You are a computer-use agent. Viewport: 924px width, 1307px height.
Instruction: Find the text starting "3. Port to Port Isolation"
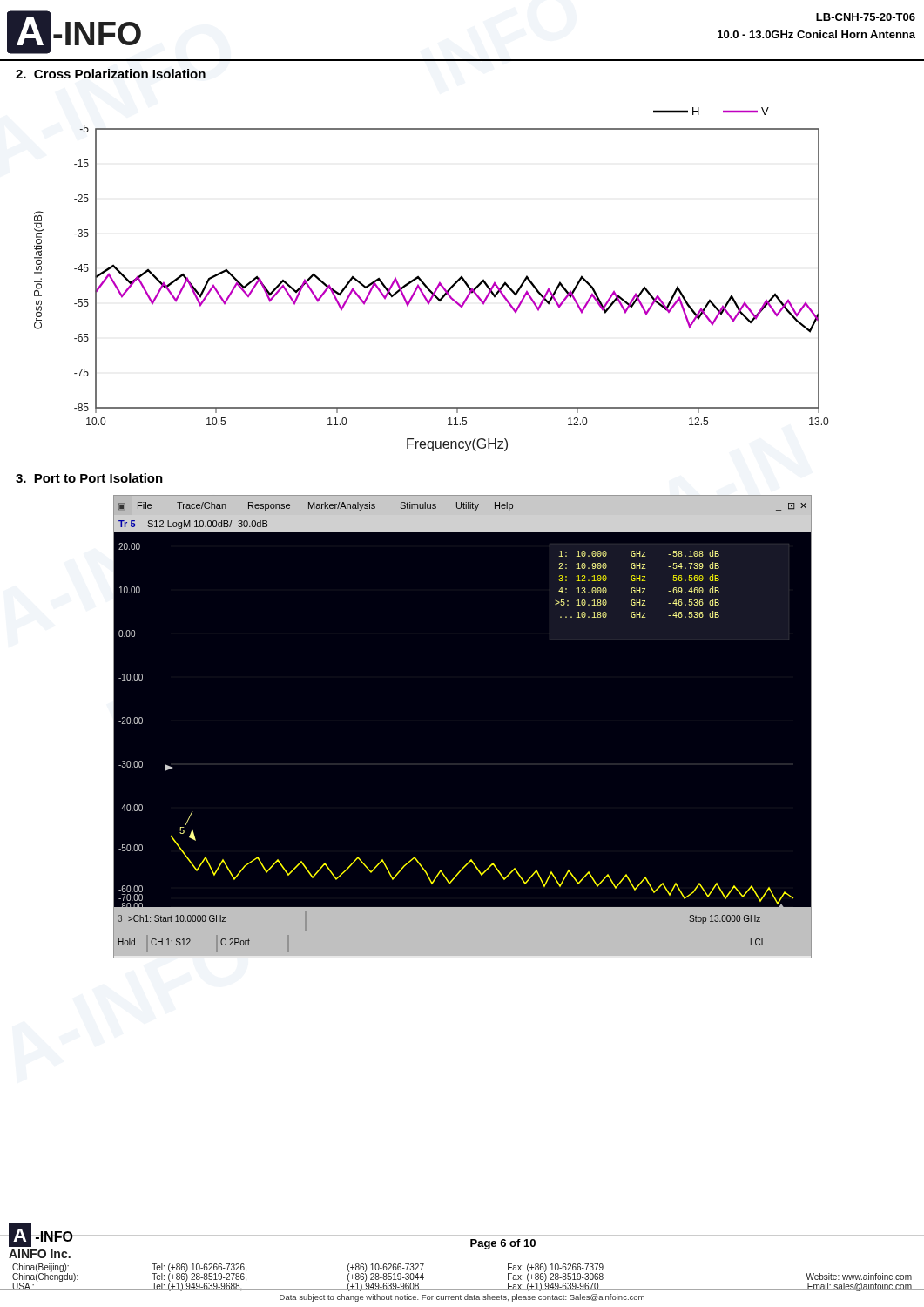[x=89, y=478]
